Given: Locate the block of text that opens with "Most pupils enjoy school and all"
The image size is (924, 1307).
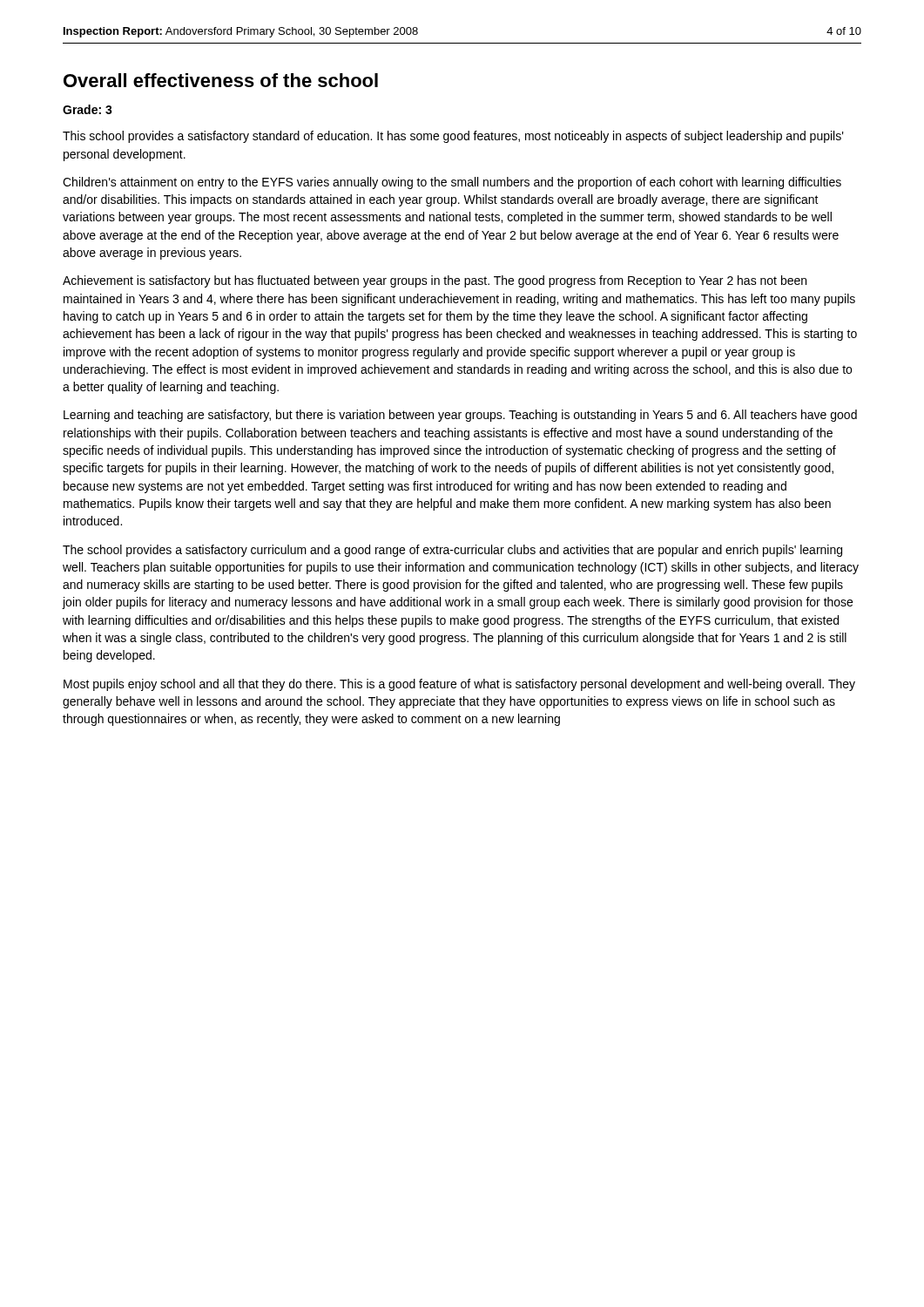Looking at the screenshot, I should [462, 701].
